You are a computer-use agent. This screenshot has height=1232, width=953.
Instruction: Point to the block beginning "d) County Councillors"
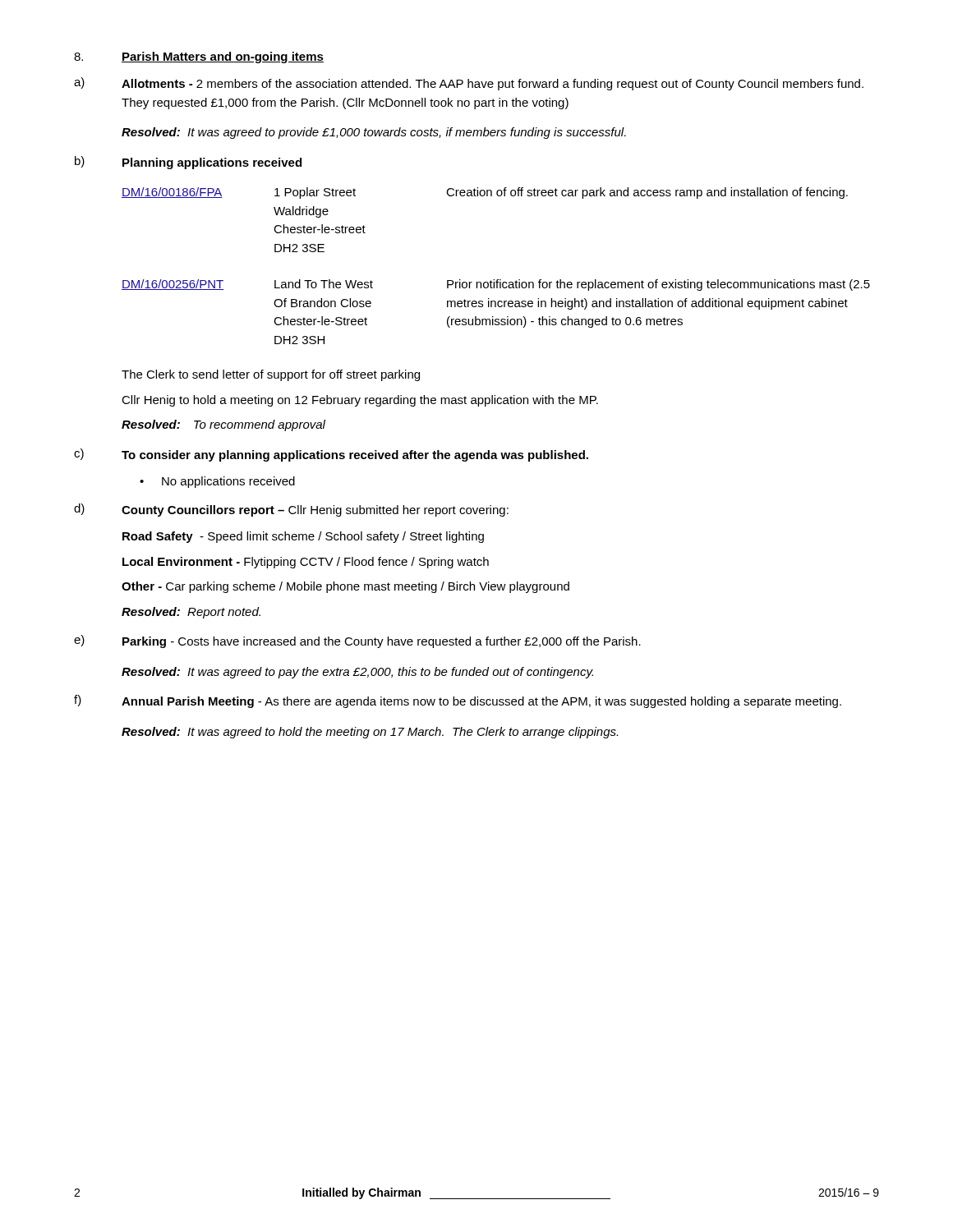coord(476,510)
